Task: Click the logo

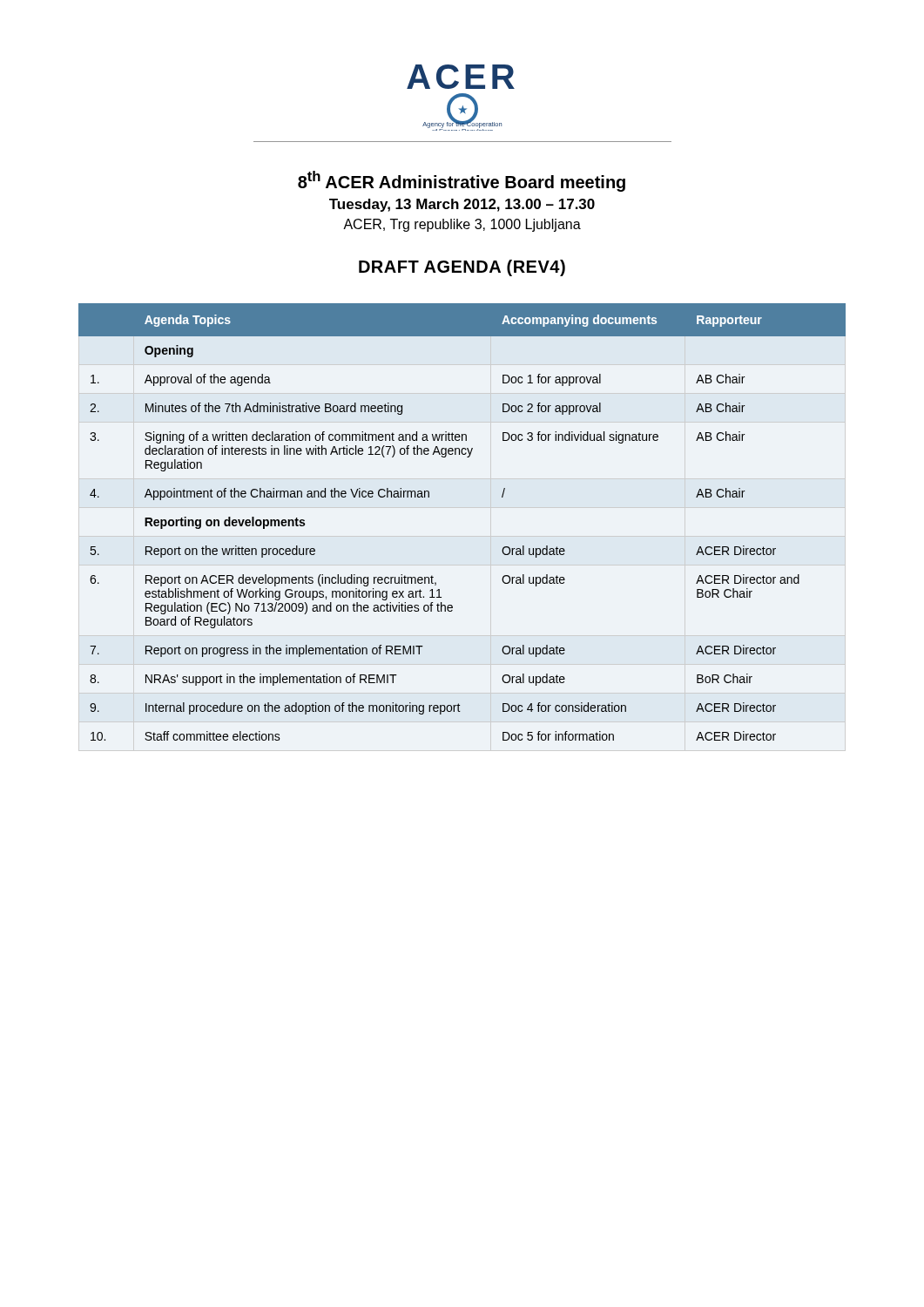Action: [462, 97]
